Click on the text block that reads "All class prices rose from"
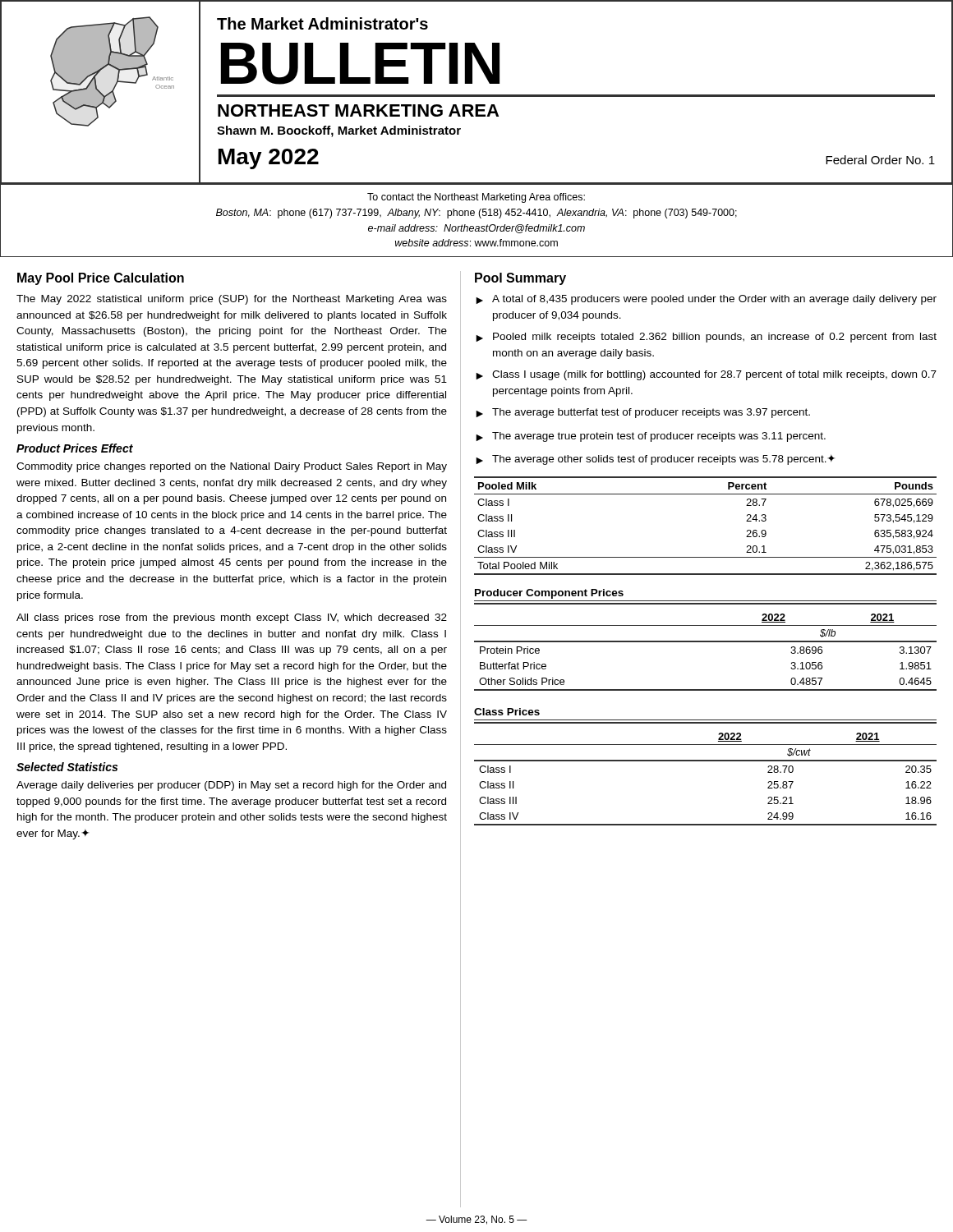953x1232 pixels. [x=232, y=682]
